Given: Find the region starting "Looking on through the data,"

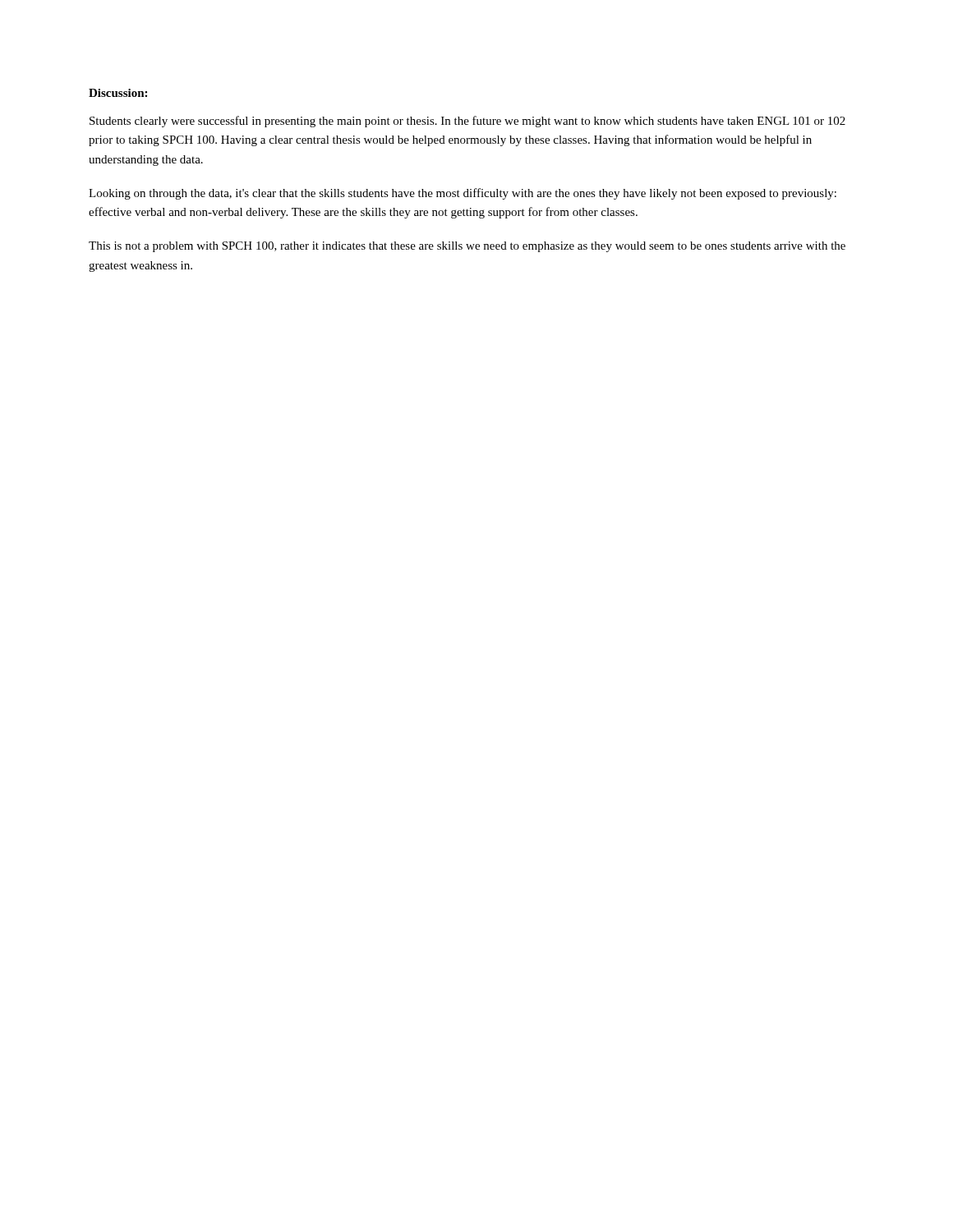Looking at the screenshot, I should (x=463, y=202).
